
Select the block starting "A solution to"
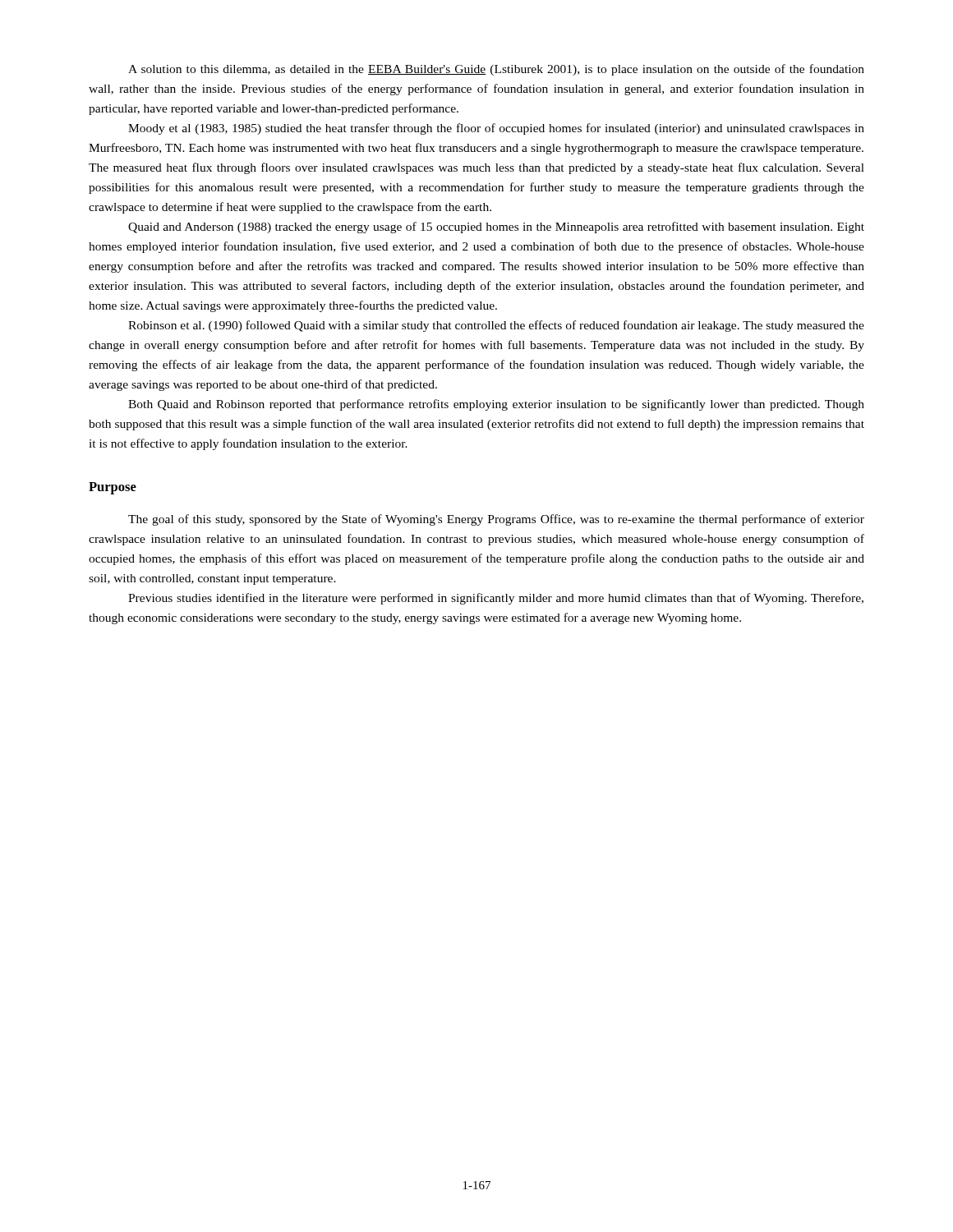[x=476, y=89]
